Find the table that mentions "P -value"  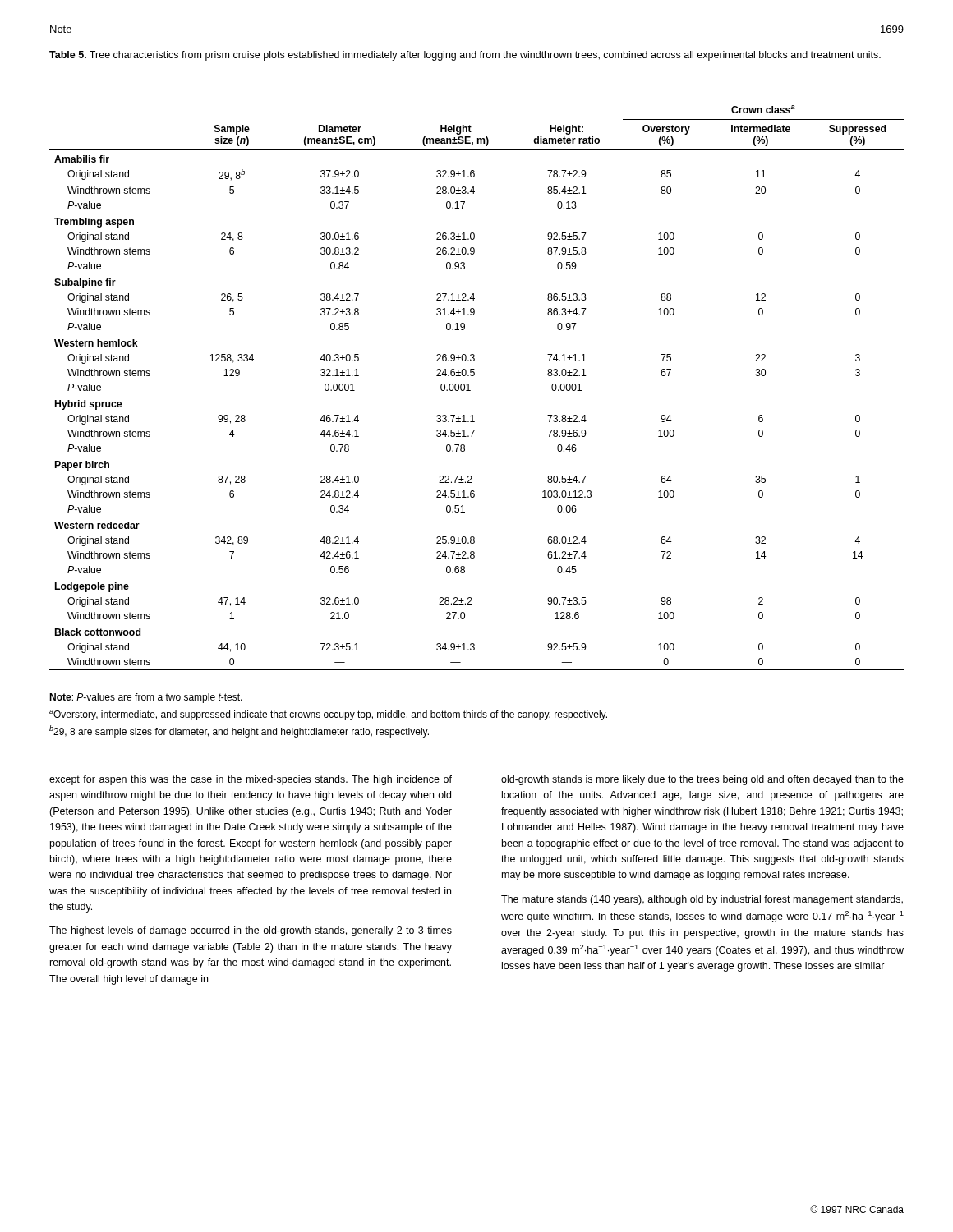click(476, 384)
